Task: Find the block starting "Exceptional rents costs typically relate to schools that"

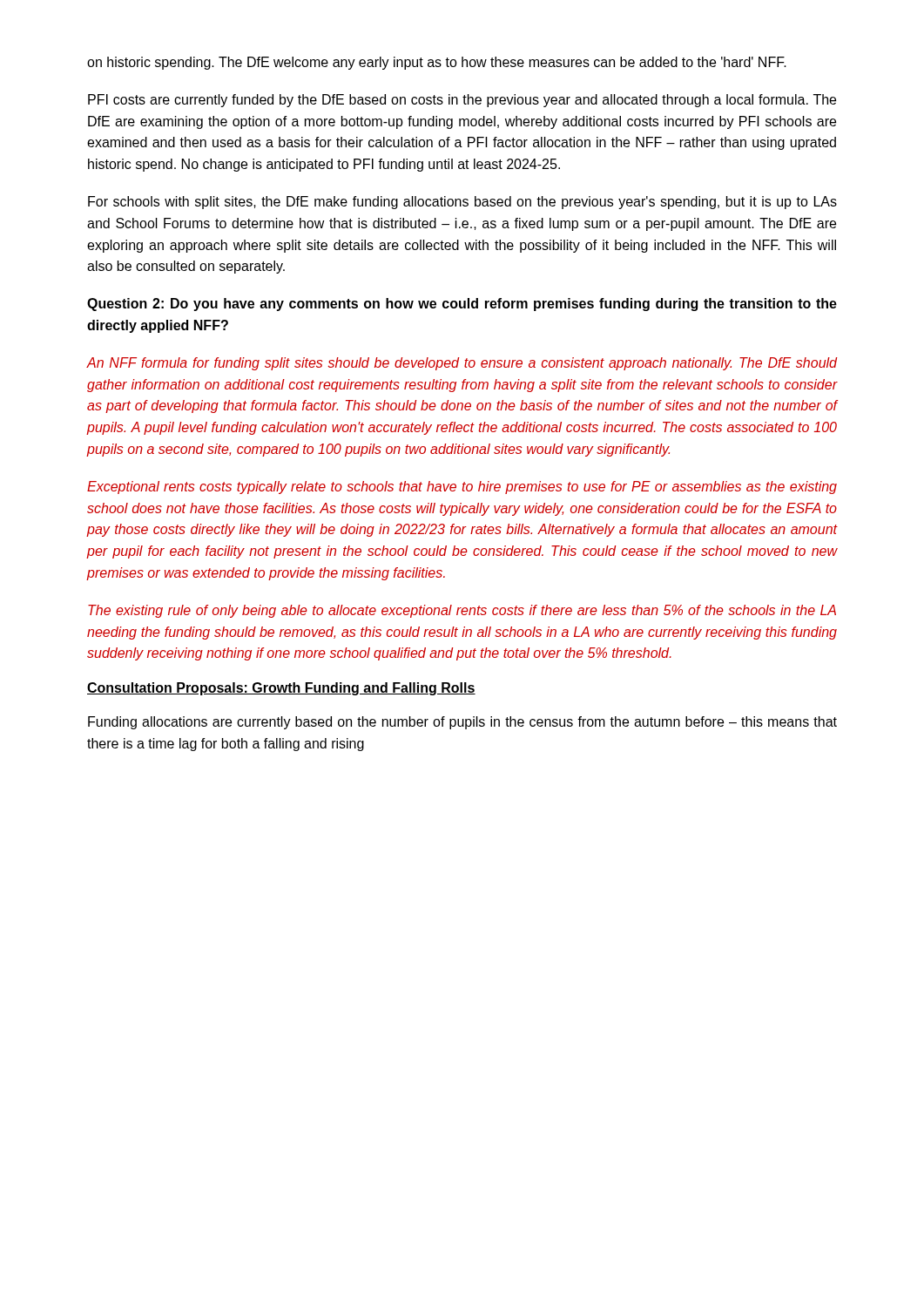Action: [x=462, y=530]
